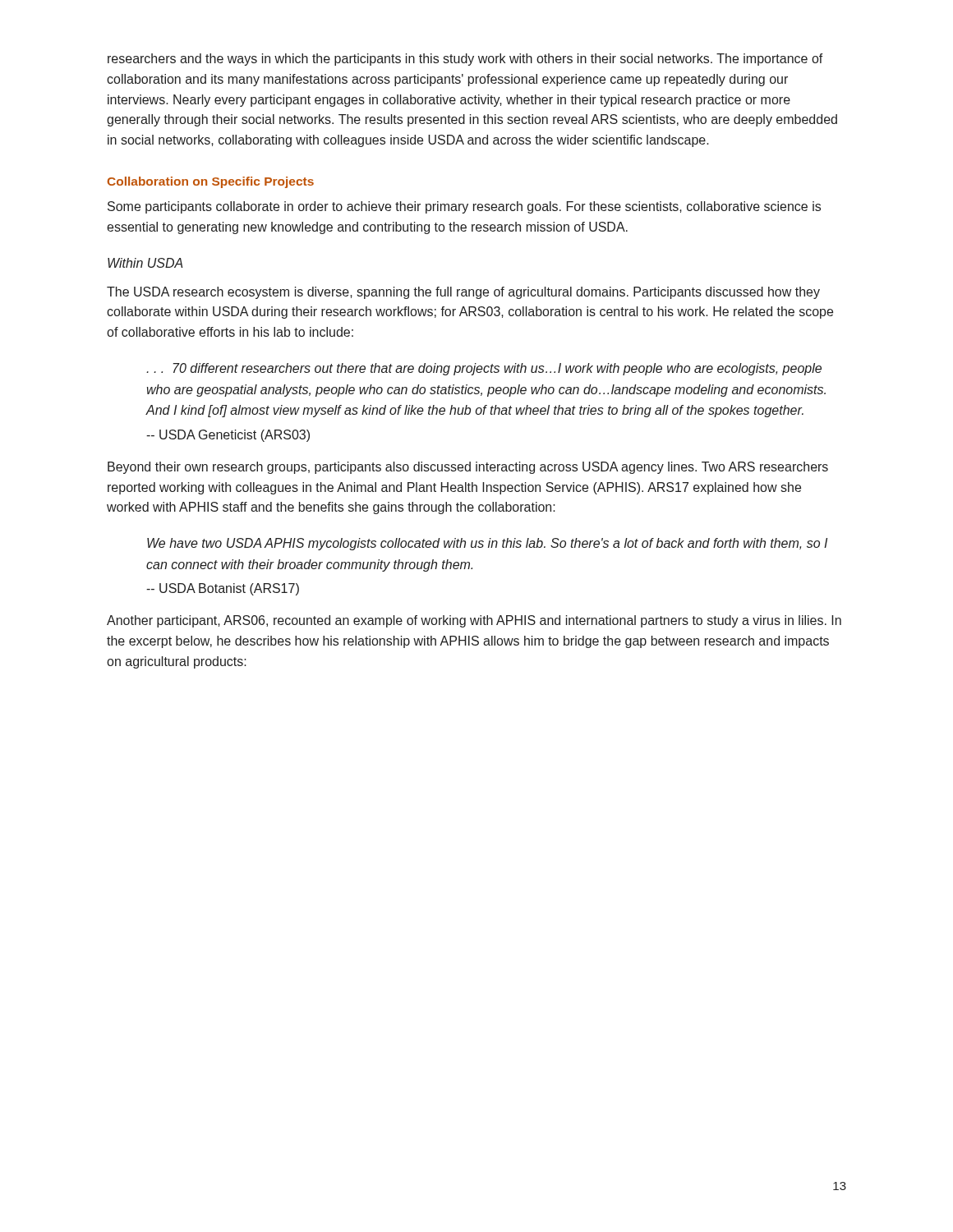Locate the text block starting "The USDA research ecosystem is diverse, spanning the"

(470, 312)
